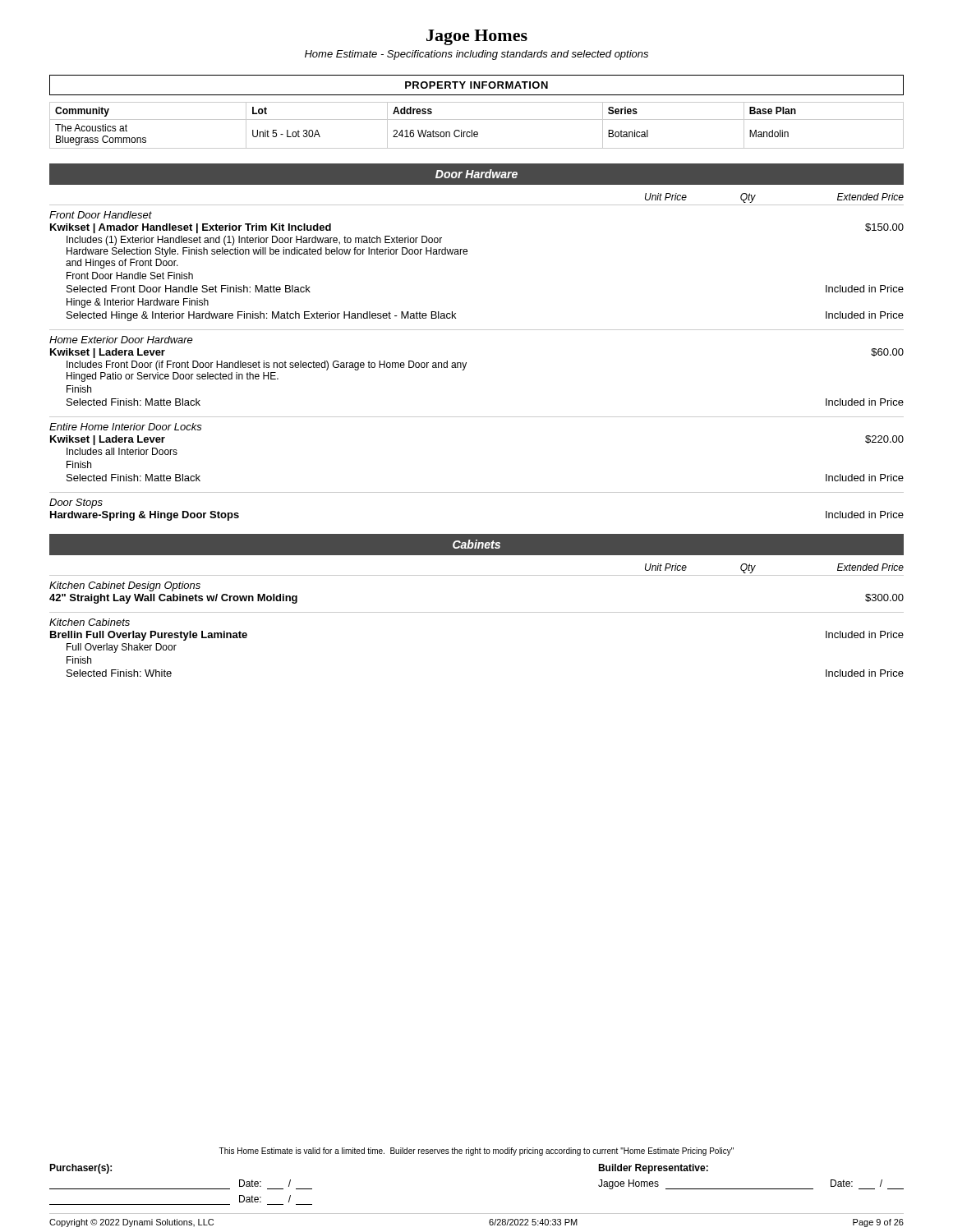Locate the text starting "Kitchen Cabinet Design Options 42" Straight Lay"
Viewport: 953px width, 1232px height.
point(125,586)
